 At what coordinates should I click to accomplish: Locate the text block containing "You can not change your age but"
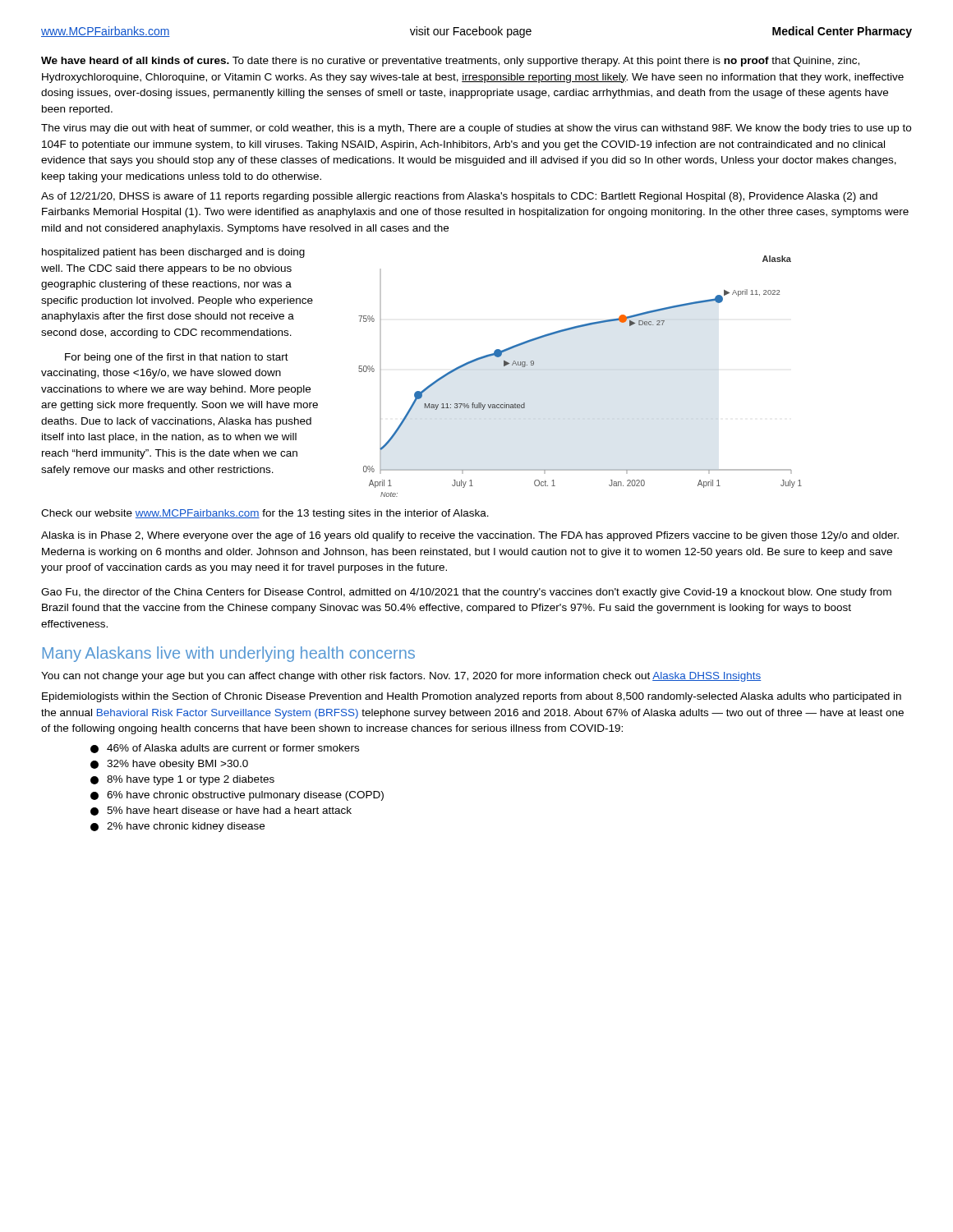pos(401,675)
